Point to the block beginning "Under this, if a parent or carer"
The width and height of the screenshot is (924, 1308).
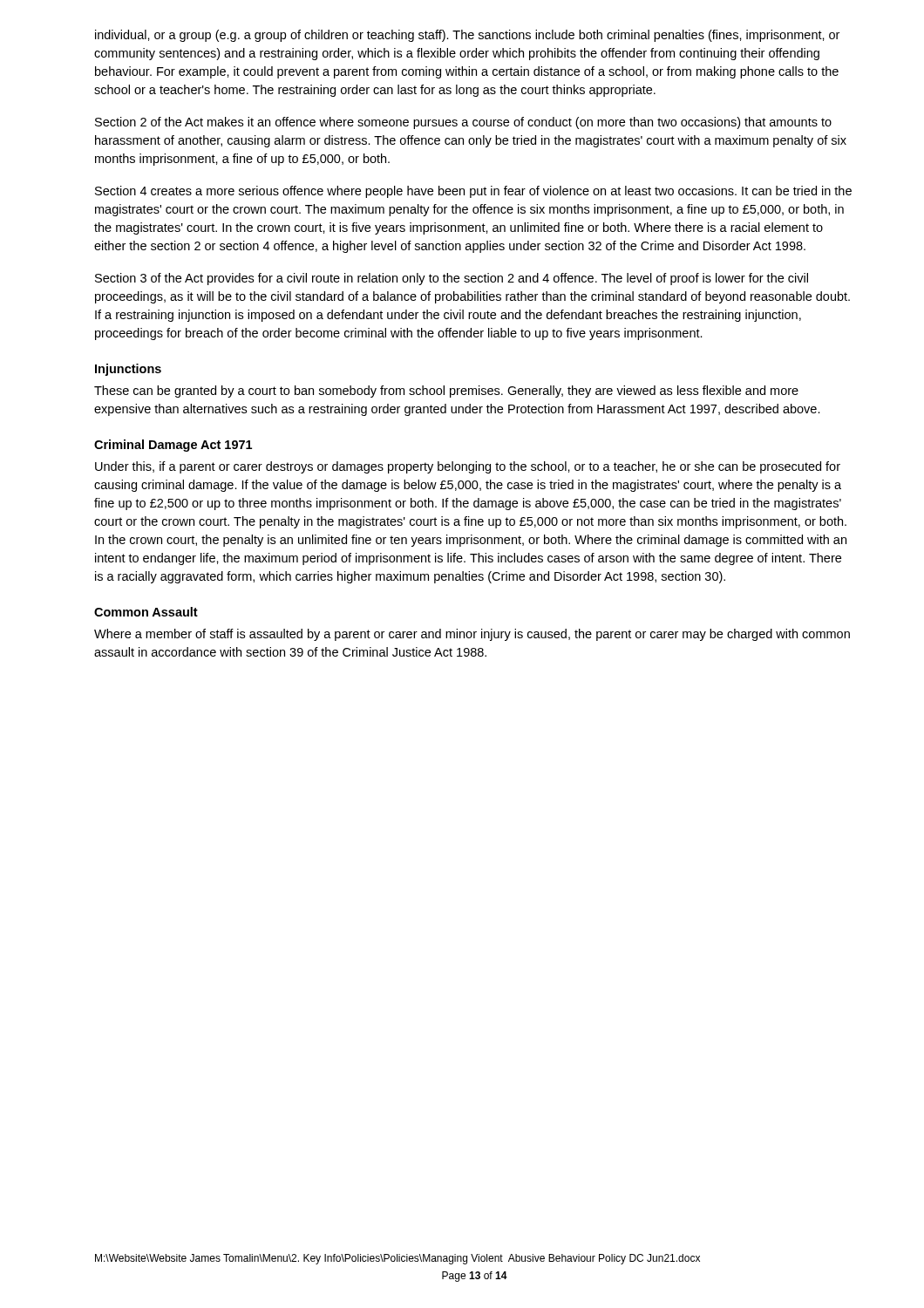pyautogui.click(x=471, y=522)
